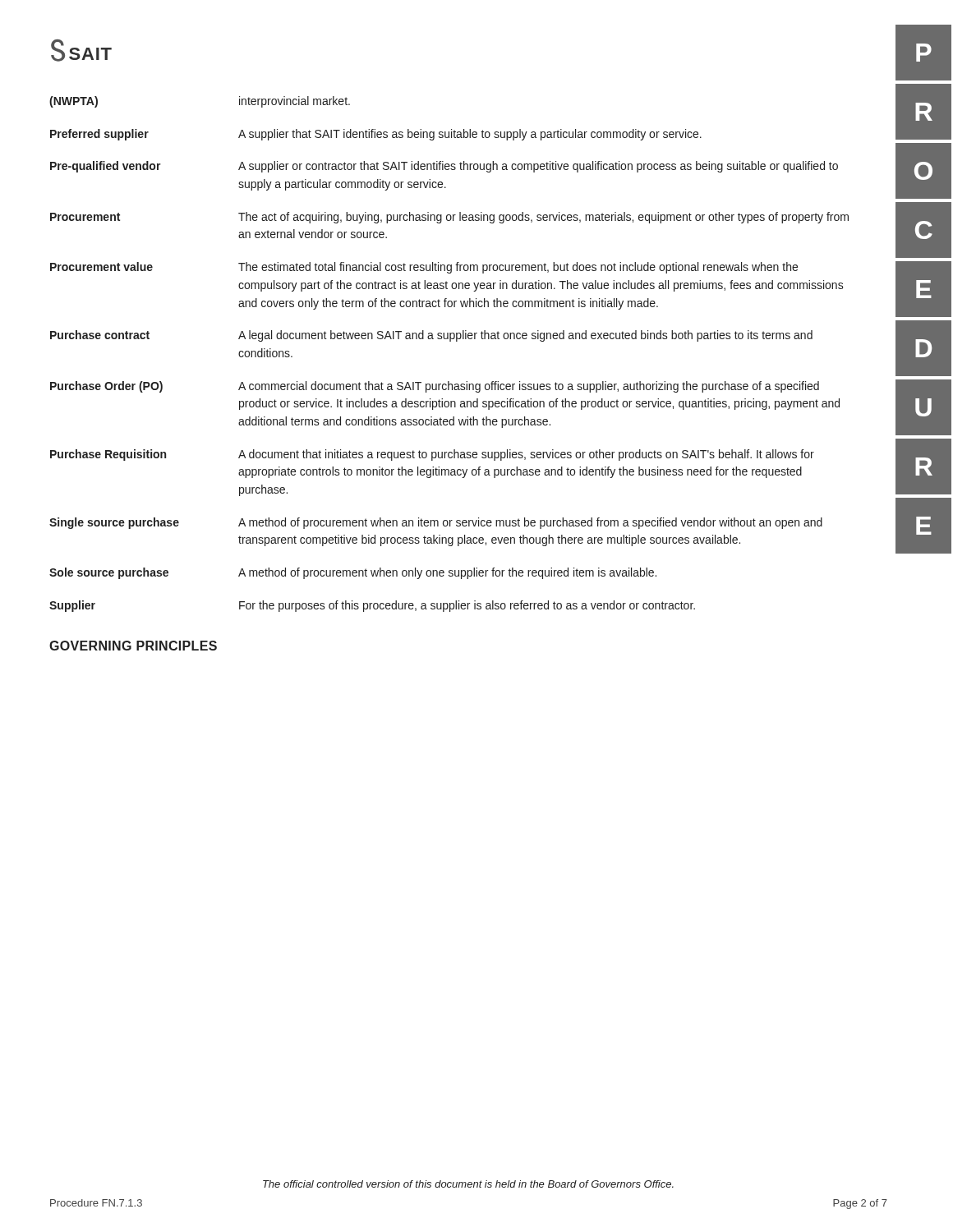Navigate to the text block starting "Sole source purchase A method"

(450, 573)
